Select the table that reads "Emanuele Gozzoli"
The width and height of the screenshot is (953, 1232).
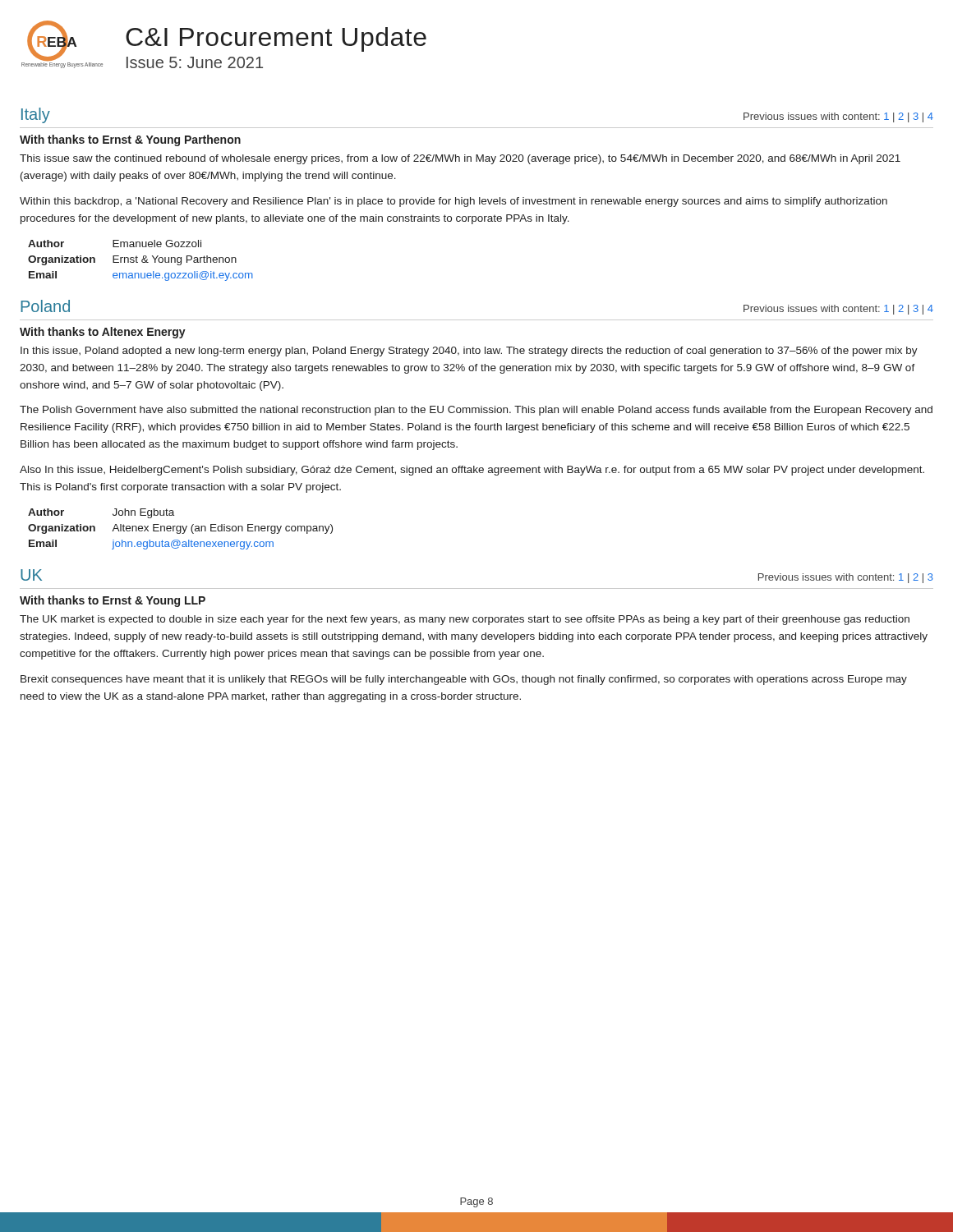476,259
